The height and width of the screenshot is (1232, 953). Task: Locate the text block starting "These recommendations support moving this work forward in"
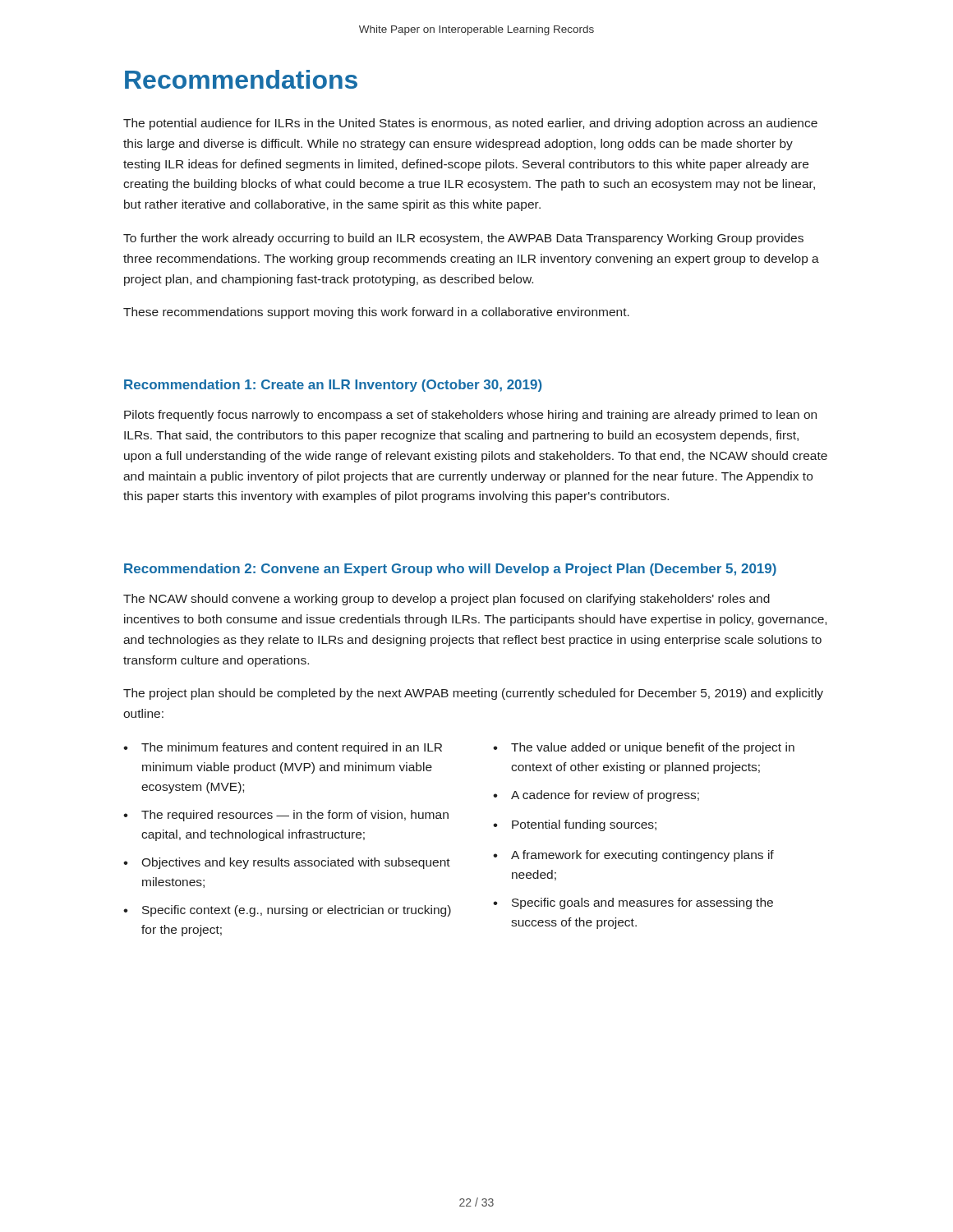tap(377, 312)
